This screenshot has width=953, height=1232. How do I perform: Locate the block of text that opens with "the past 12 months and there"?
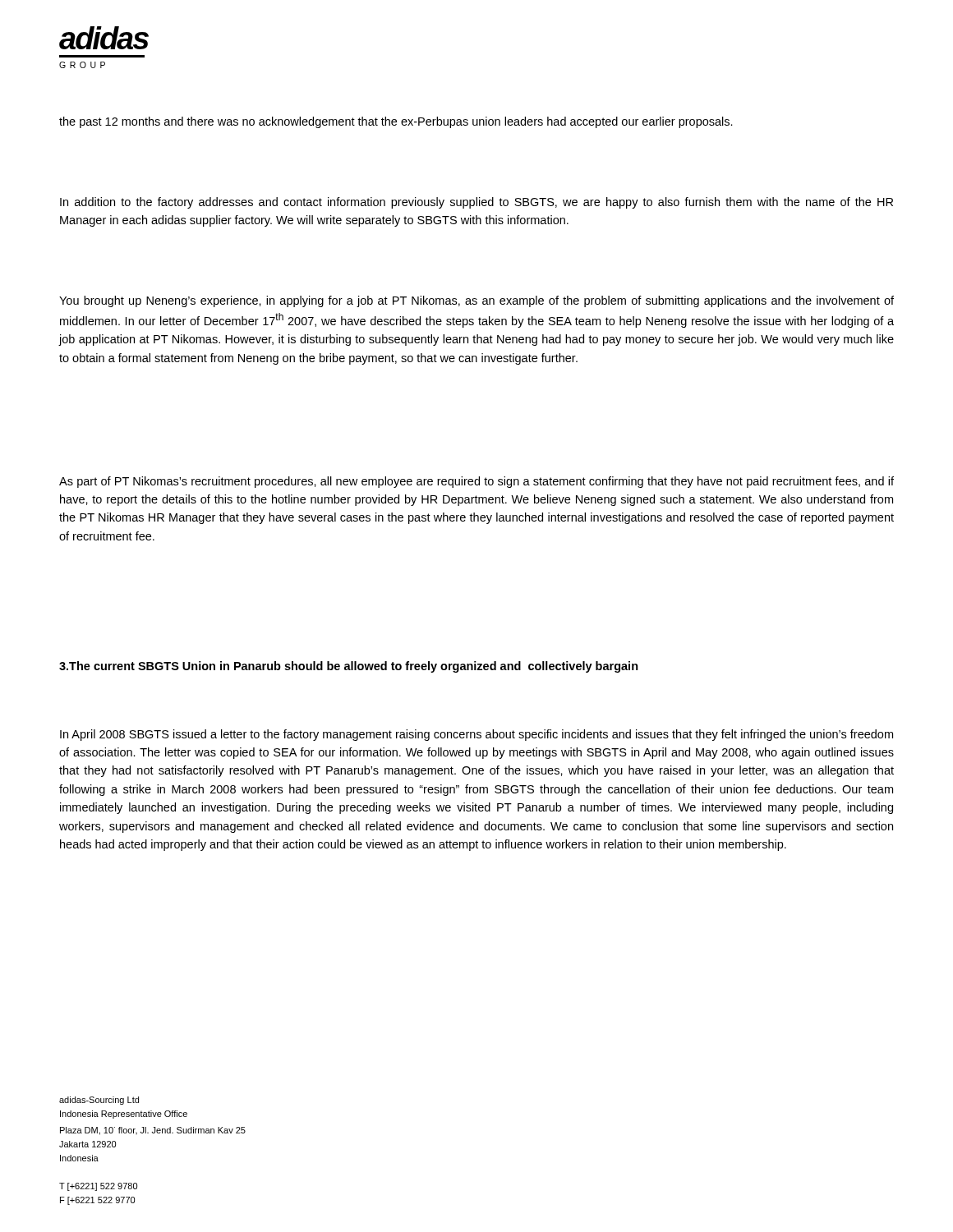476,121
